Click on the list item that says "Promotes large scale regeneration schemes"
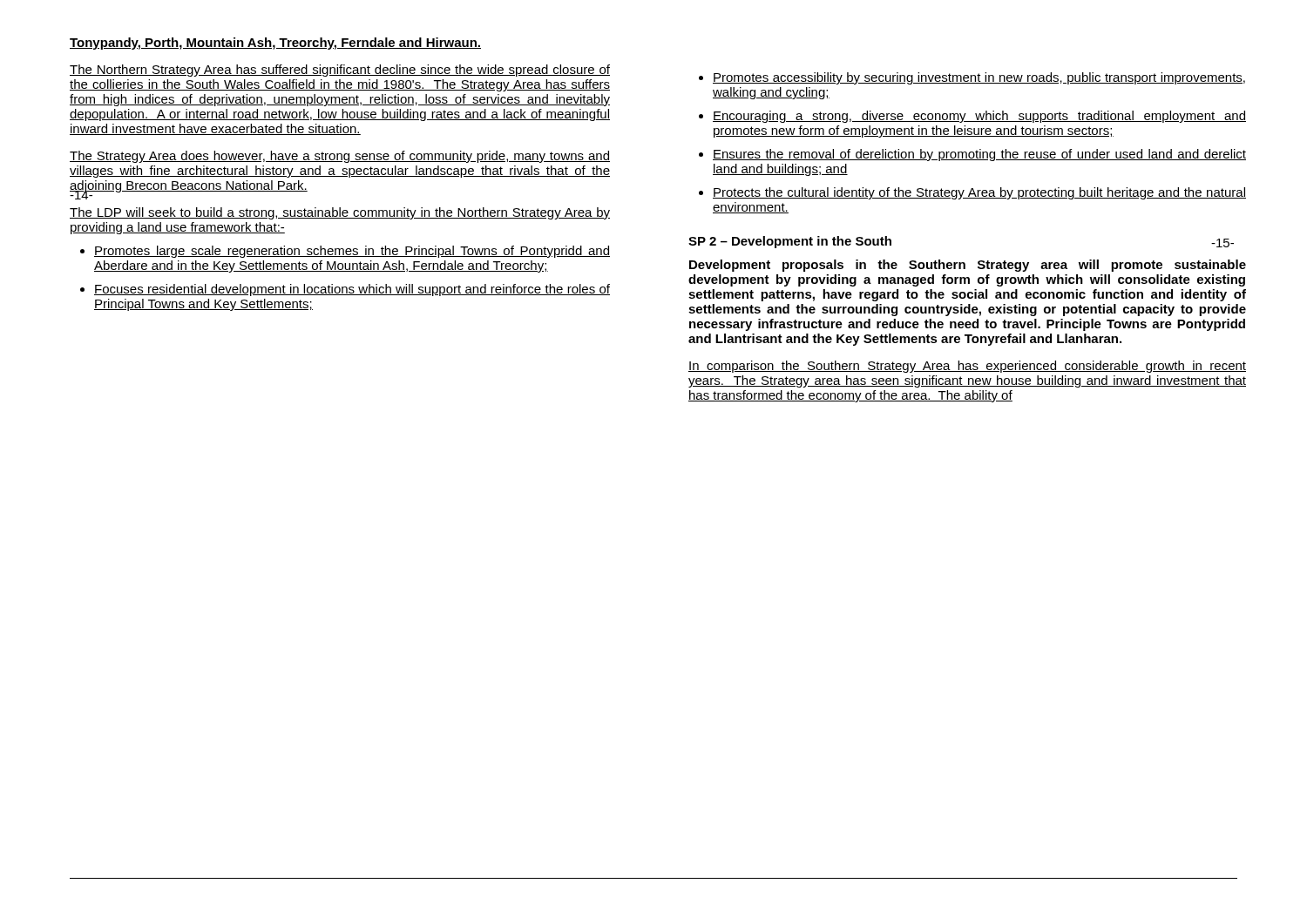 (352, 258)
